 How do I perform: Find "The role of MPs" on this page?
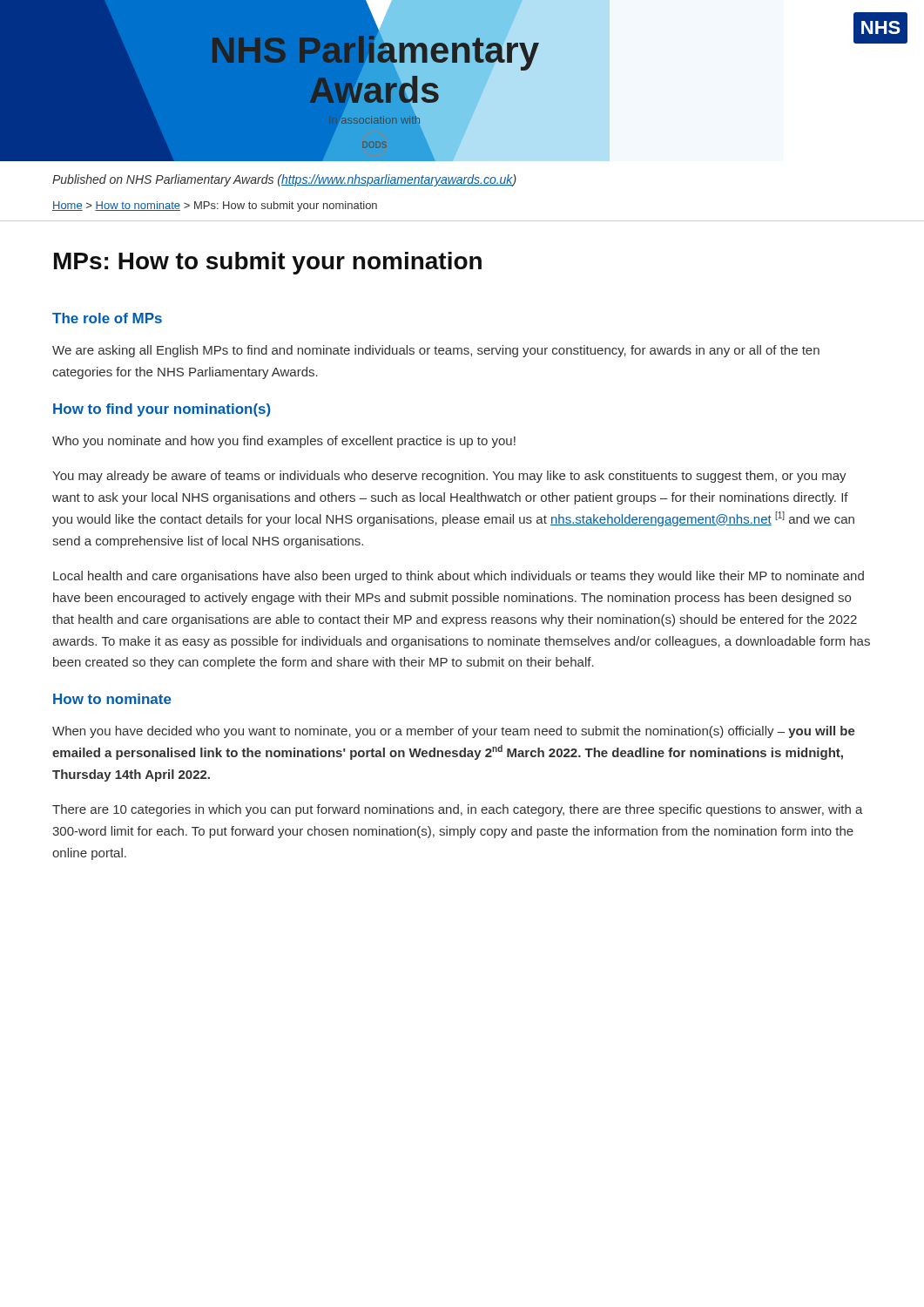(107, 318)
